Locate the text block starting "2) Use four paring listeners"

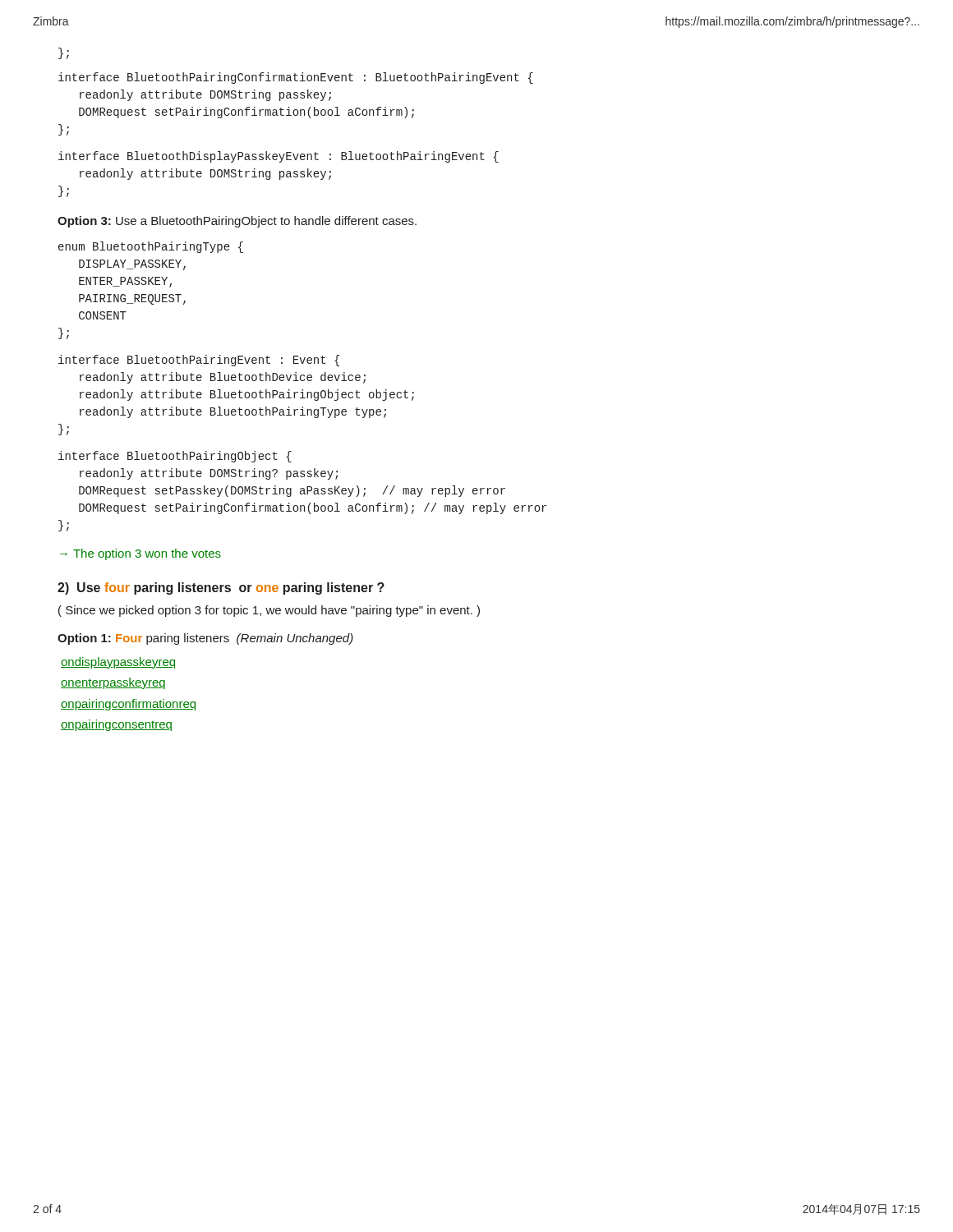pyautogui.click(x=221, y=587)
